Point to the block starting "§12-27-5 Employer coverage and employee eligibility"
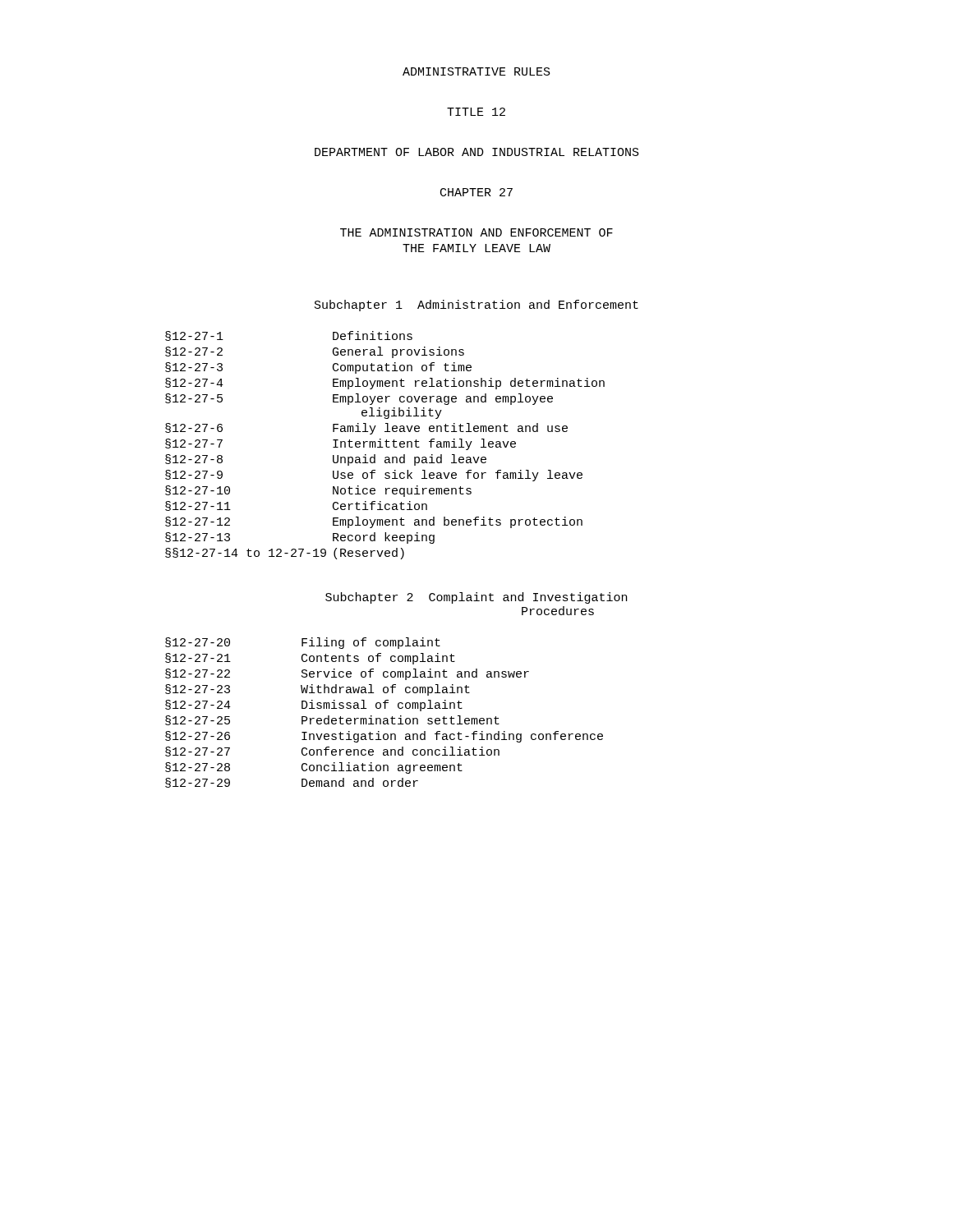The height and width of the screenshot is (1232, 953). pos(476,407)
